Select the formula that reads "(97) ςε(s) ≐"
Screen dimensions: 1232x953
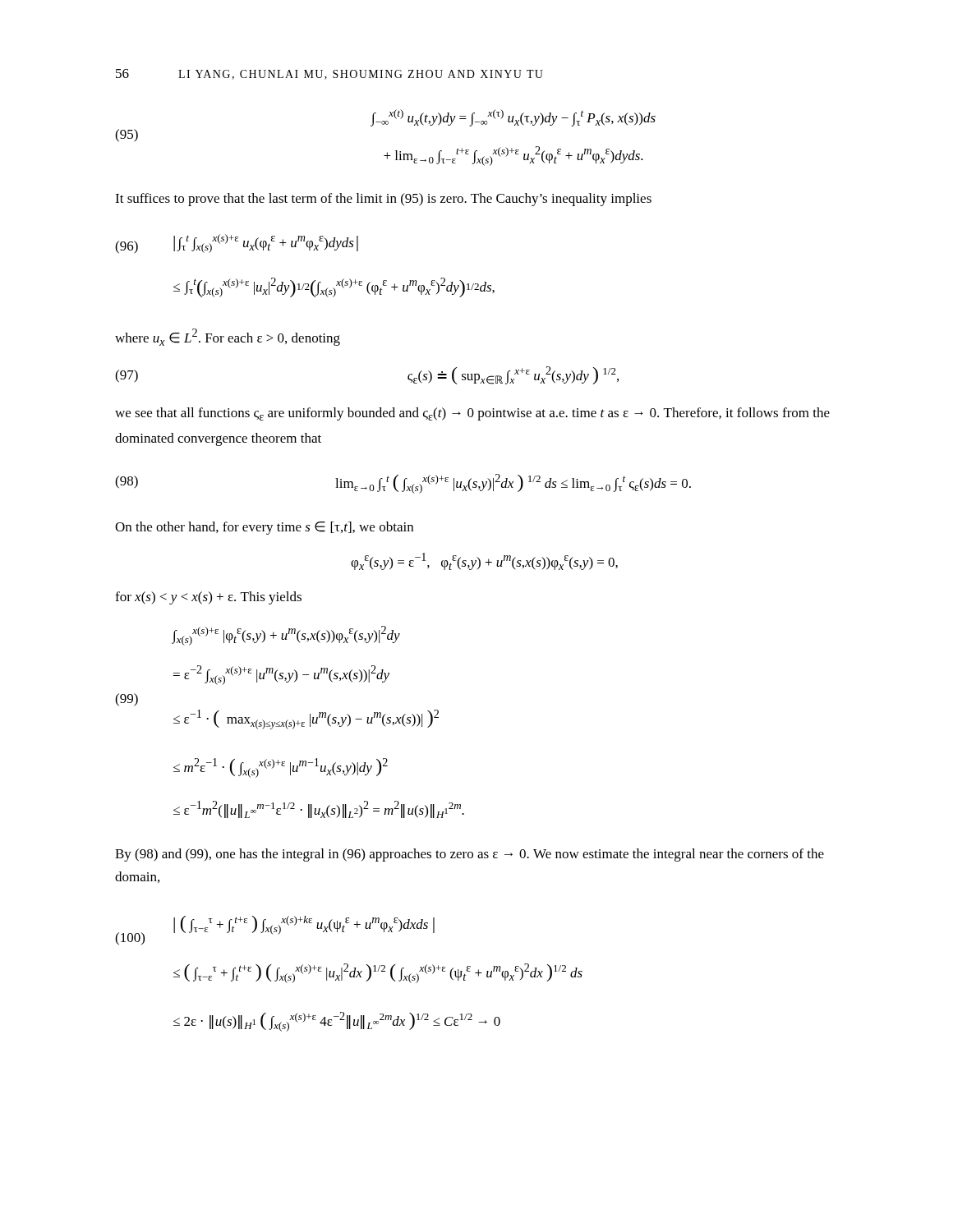click(485, 375)
